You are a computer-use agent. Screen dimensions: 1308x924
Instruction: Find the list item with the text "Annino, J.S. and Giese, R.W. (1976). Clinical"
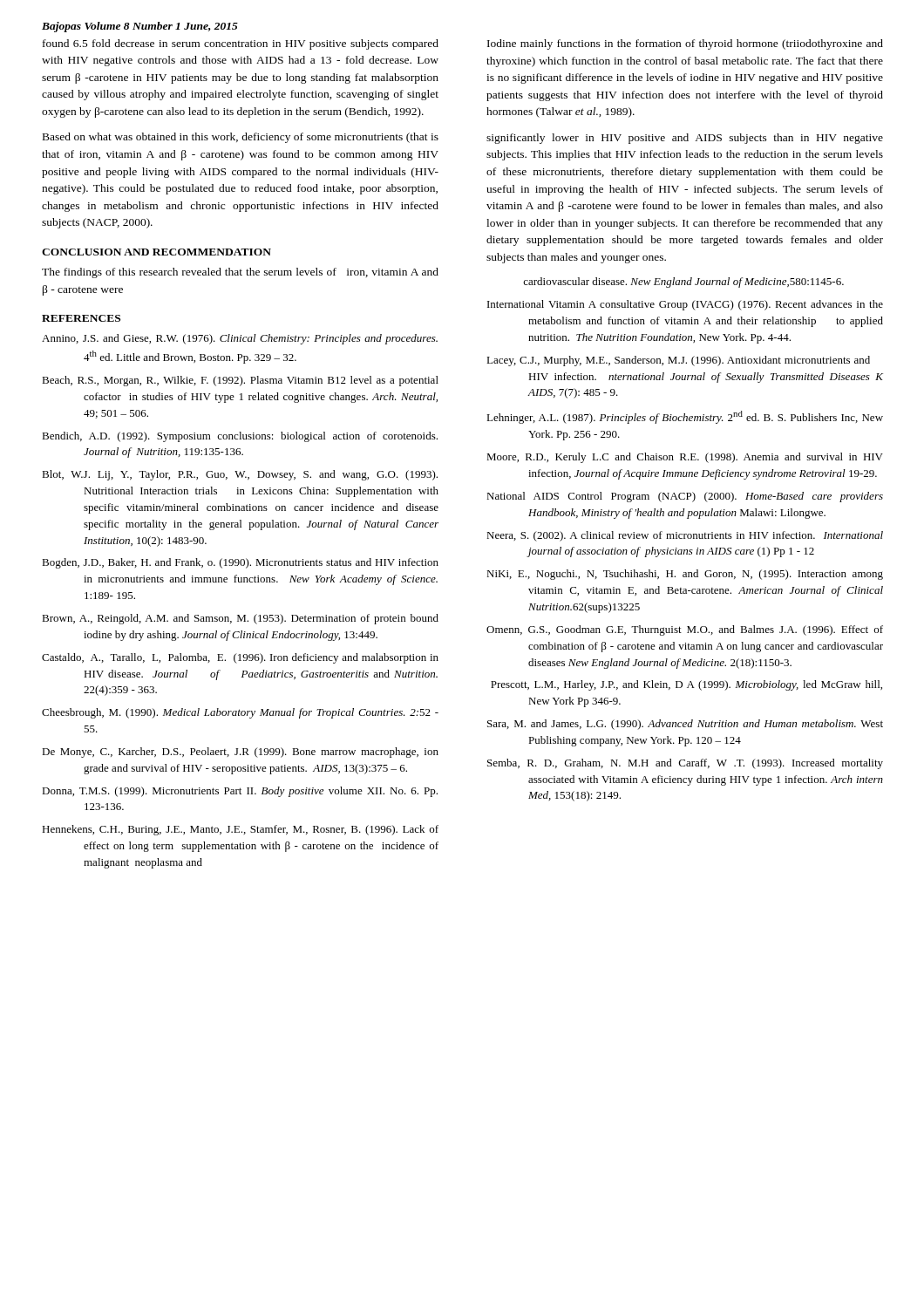[240, 348]
